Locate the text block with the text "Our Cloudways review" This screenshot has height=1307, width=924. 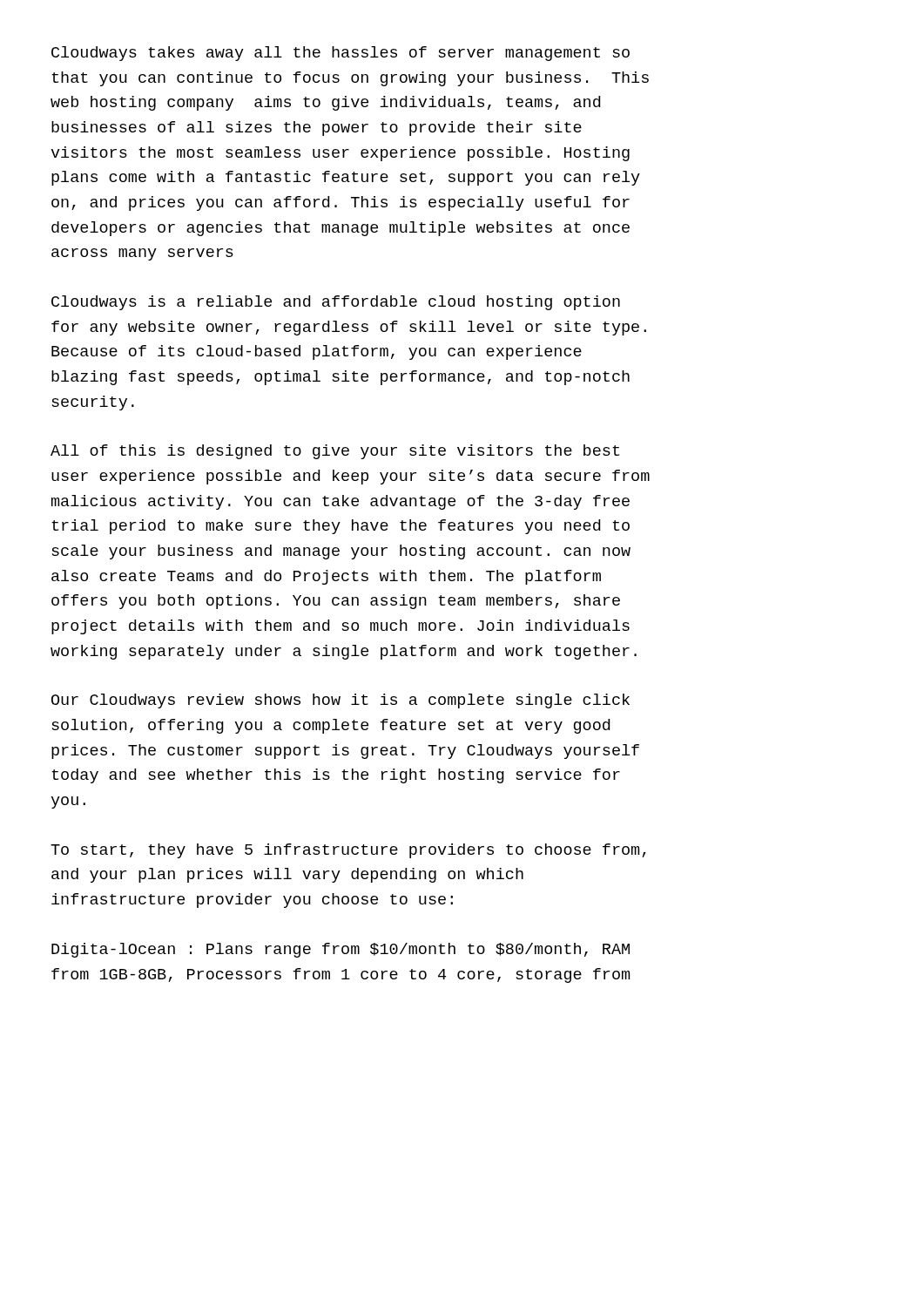coord(345,751)
